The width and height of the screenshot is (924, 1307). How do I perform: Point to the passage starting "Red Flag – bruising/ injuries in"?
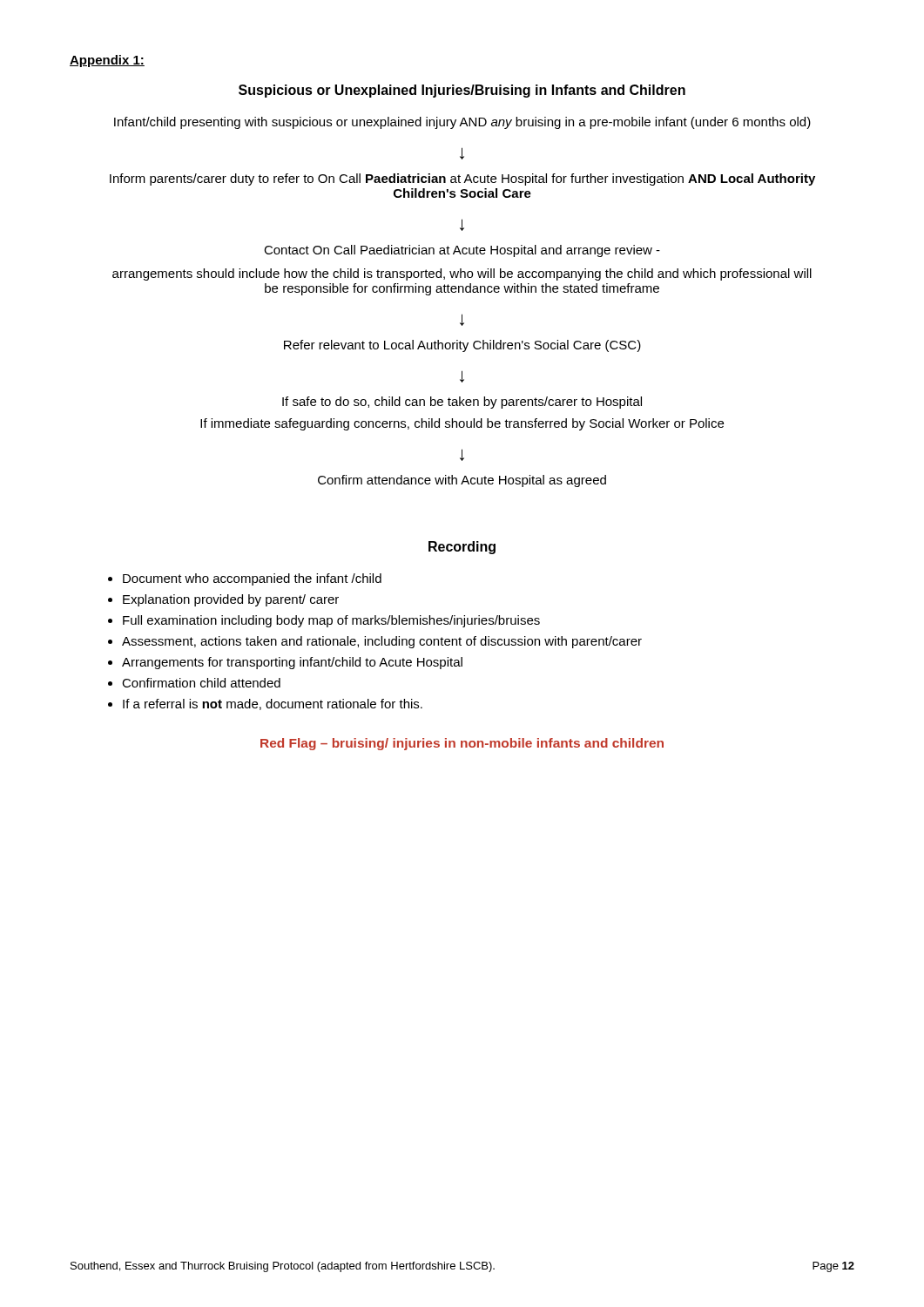click(x=462, y=743)
